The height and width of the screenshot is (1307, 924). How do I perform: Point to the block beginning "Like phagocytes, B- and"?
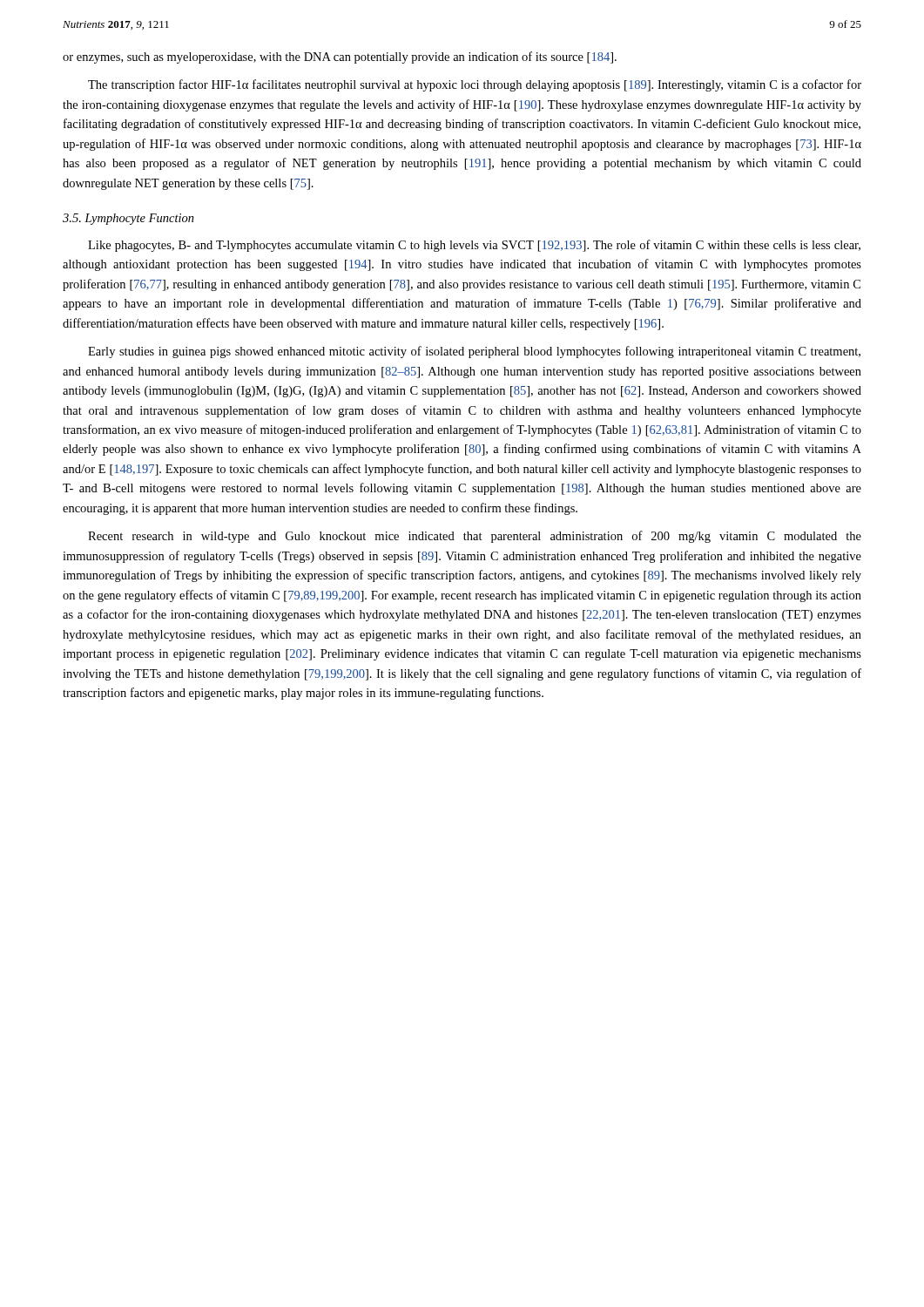pyautogui.click(x=462, y=284)
